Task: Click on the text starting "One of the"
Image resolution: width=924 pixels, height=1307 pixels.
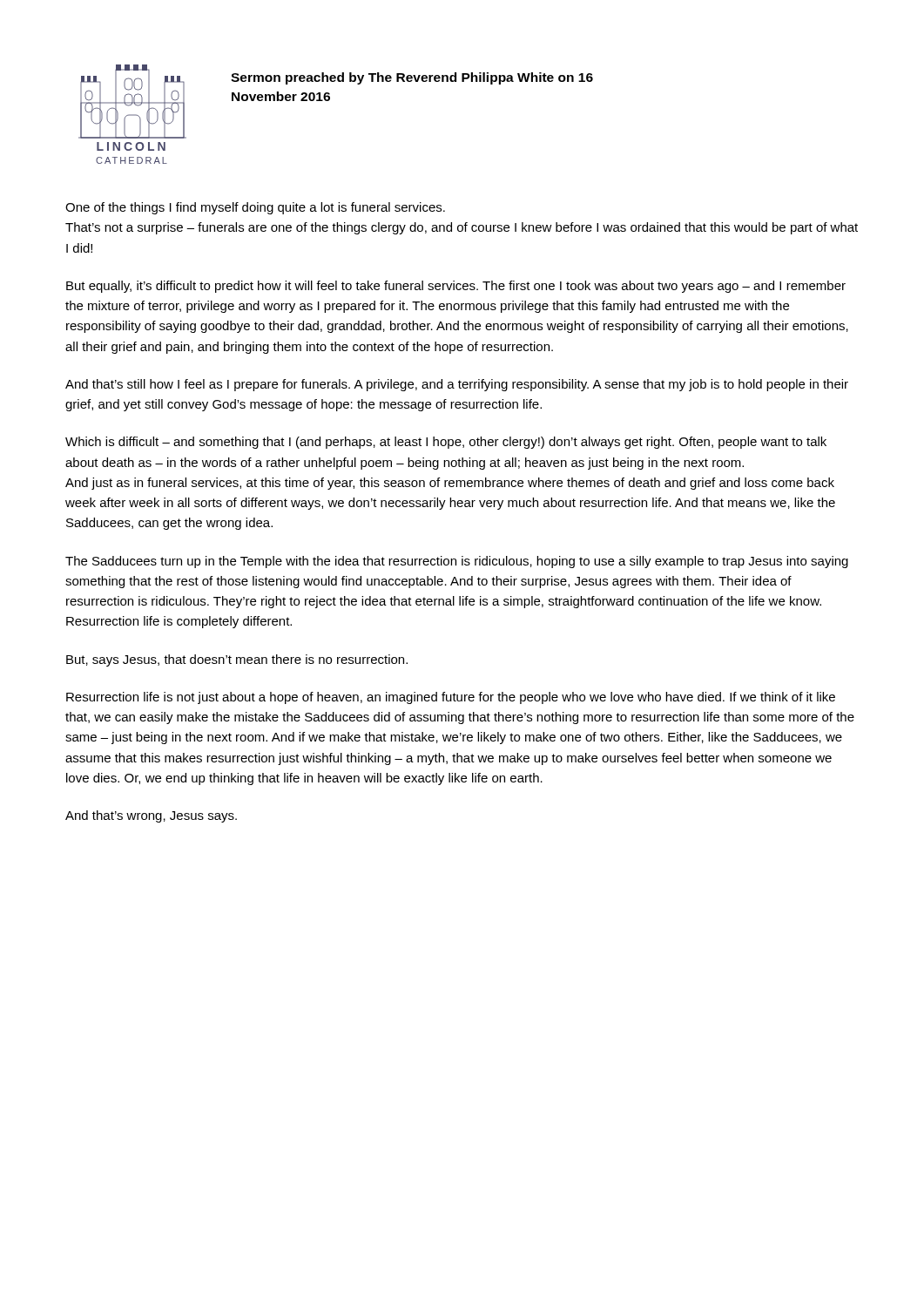Action: click(x=462, y=227)
